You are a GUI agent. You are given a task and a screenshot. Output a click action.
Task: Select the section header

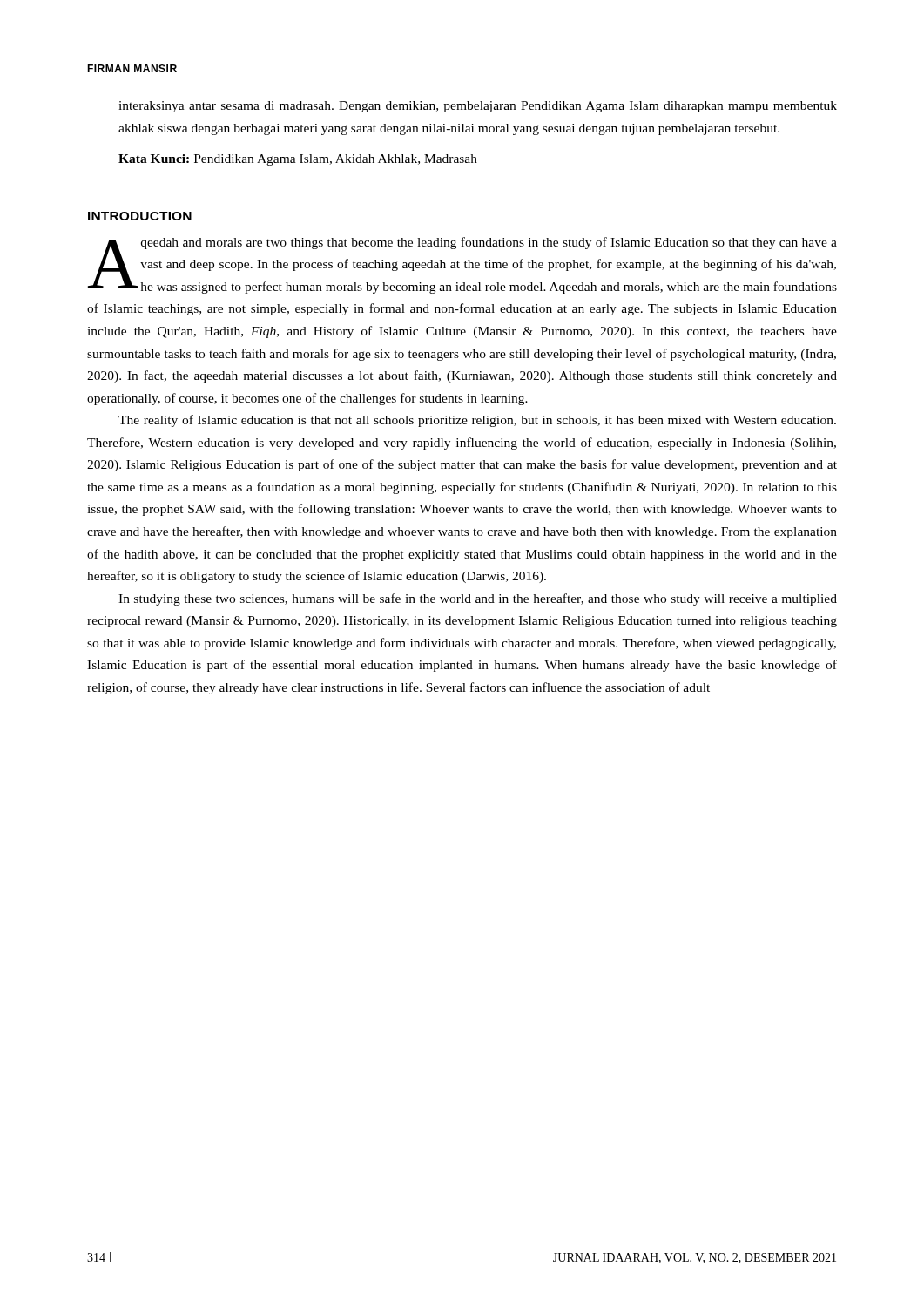[x=140, y=215]
